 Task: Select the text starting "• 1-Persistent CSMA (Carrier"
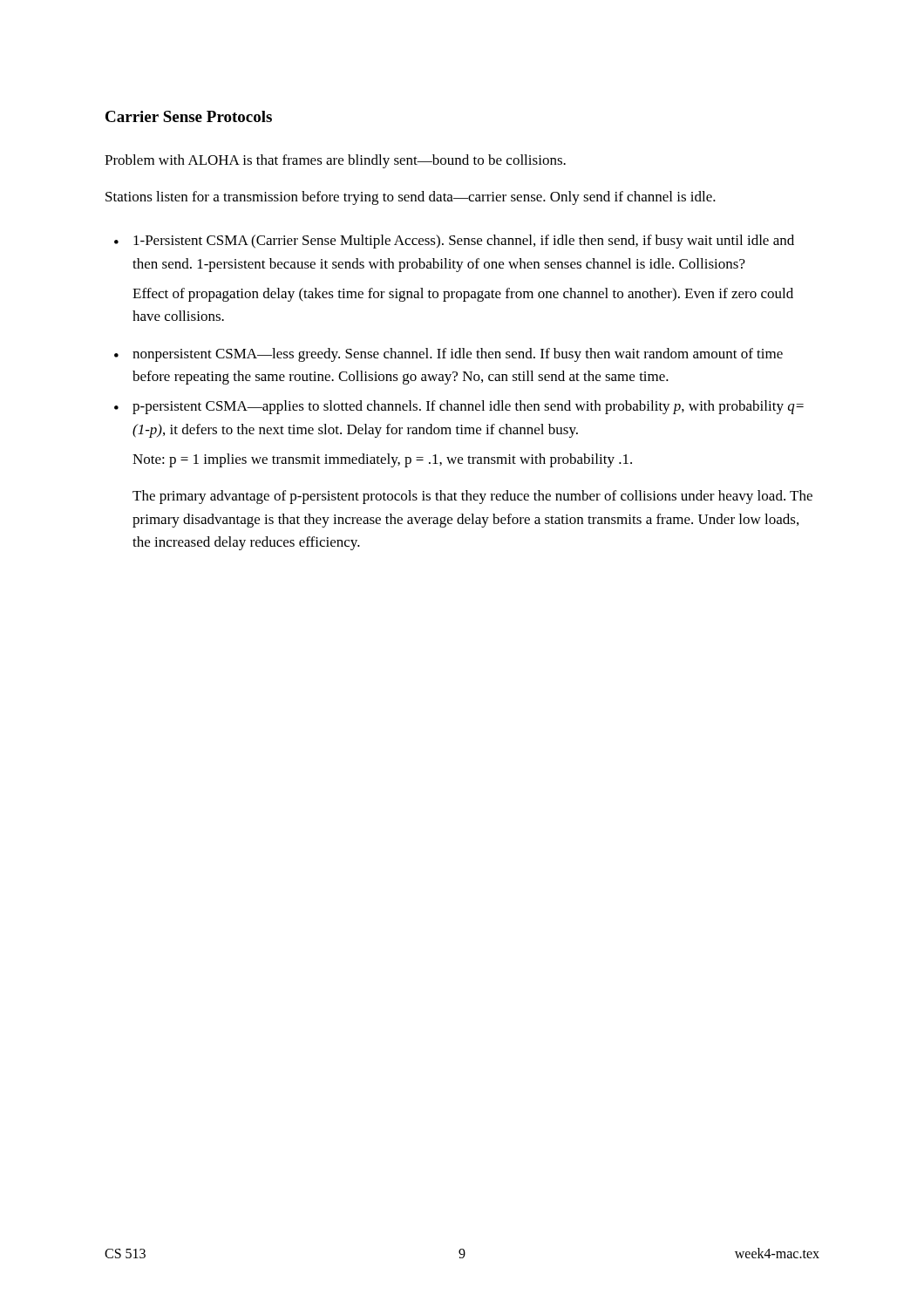tap(466, 279)
